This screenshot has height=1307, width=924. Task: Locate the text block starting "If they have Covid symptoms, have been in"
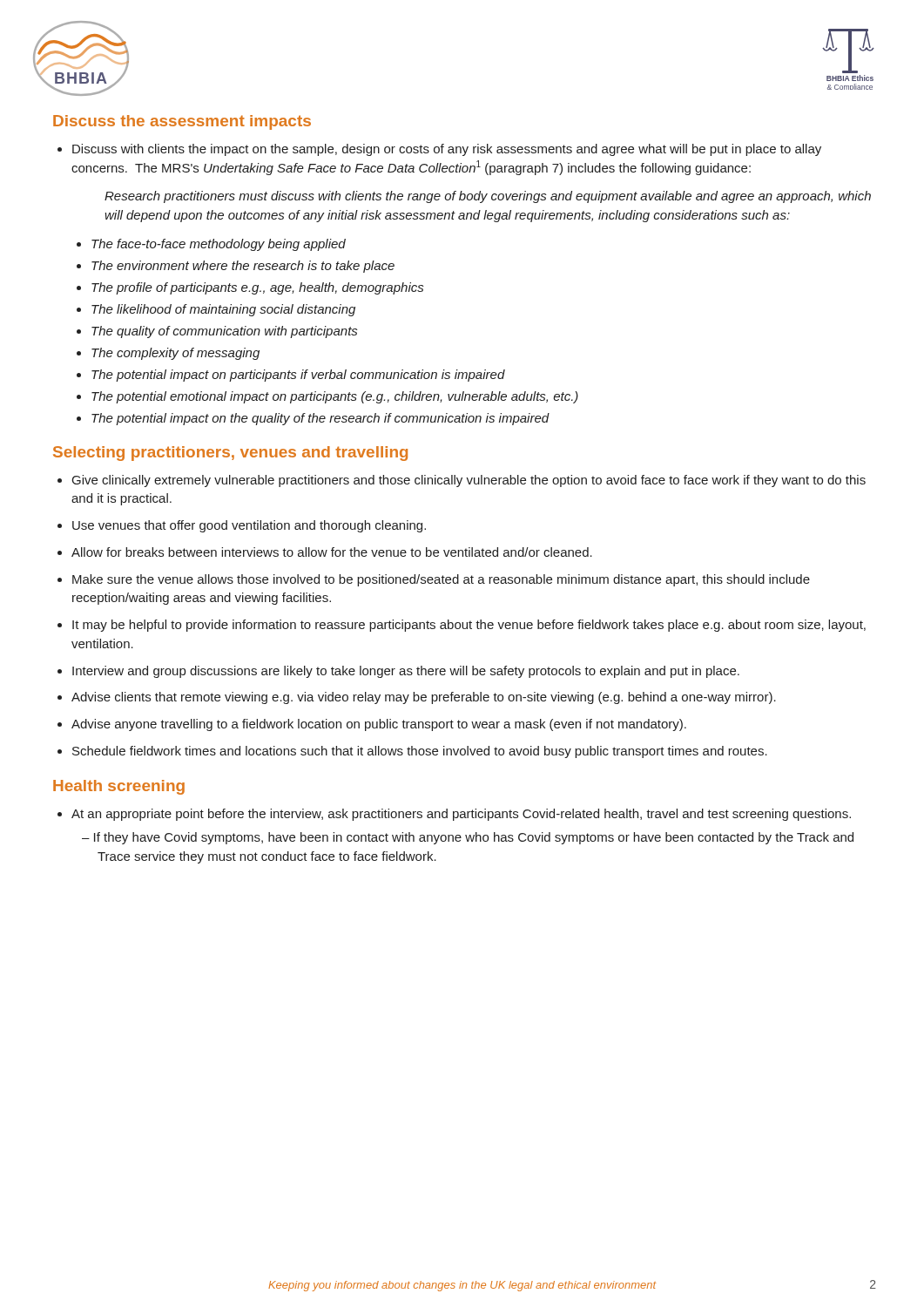coord(476,847)
